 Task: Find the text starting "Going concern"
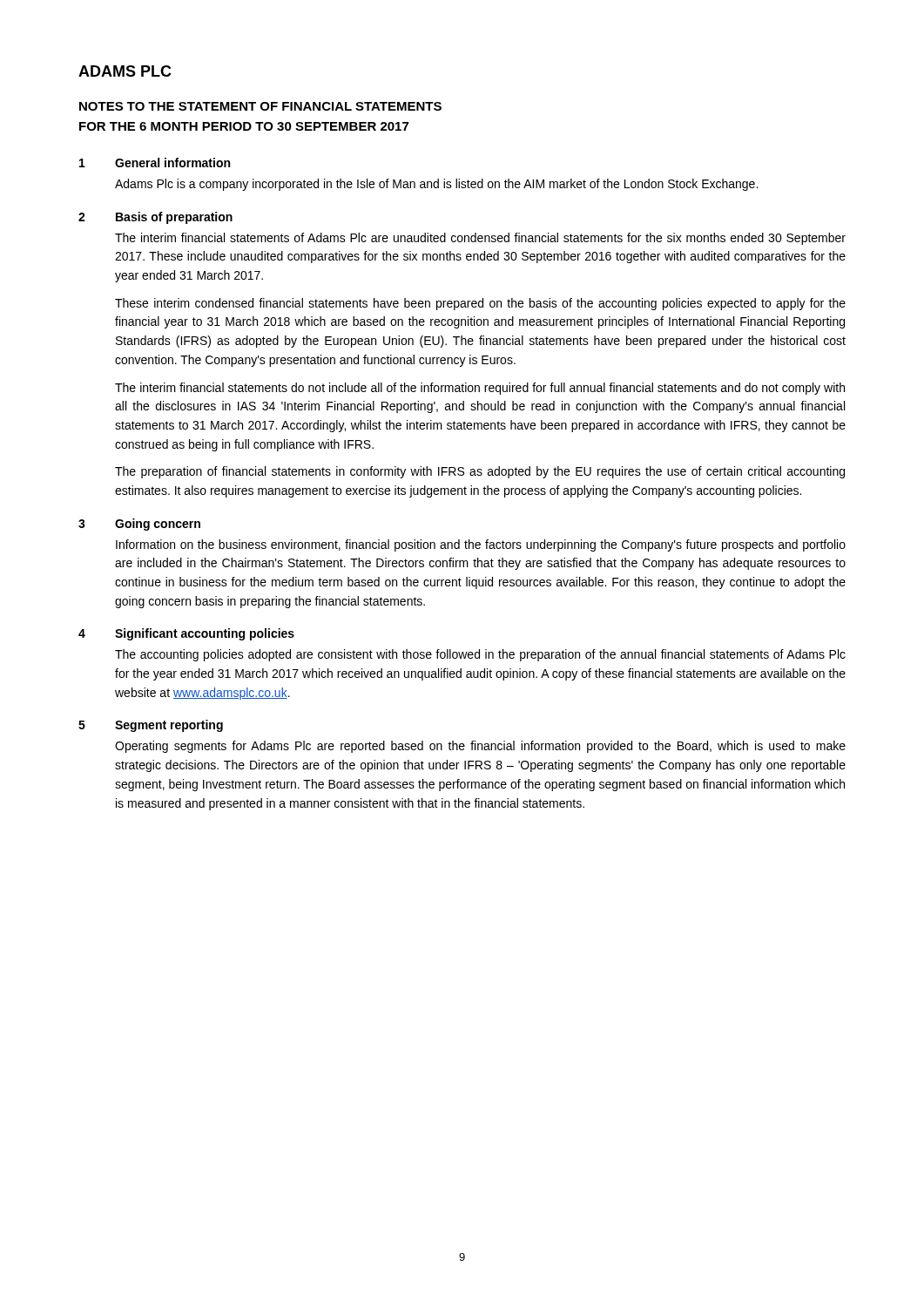coord(158,523)
